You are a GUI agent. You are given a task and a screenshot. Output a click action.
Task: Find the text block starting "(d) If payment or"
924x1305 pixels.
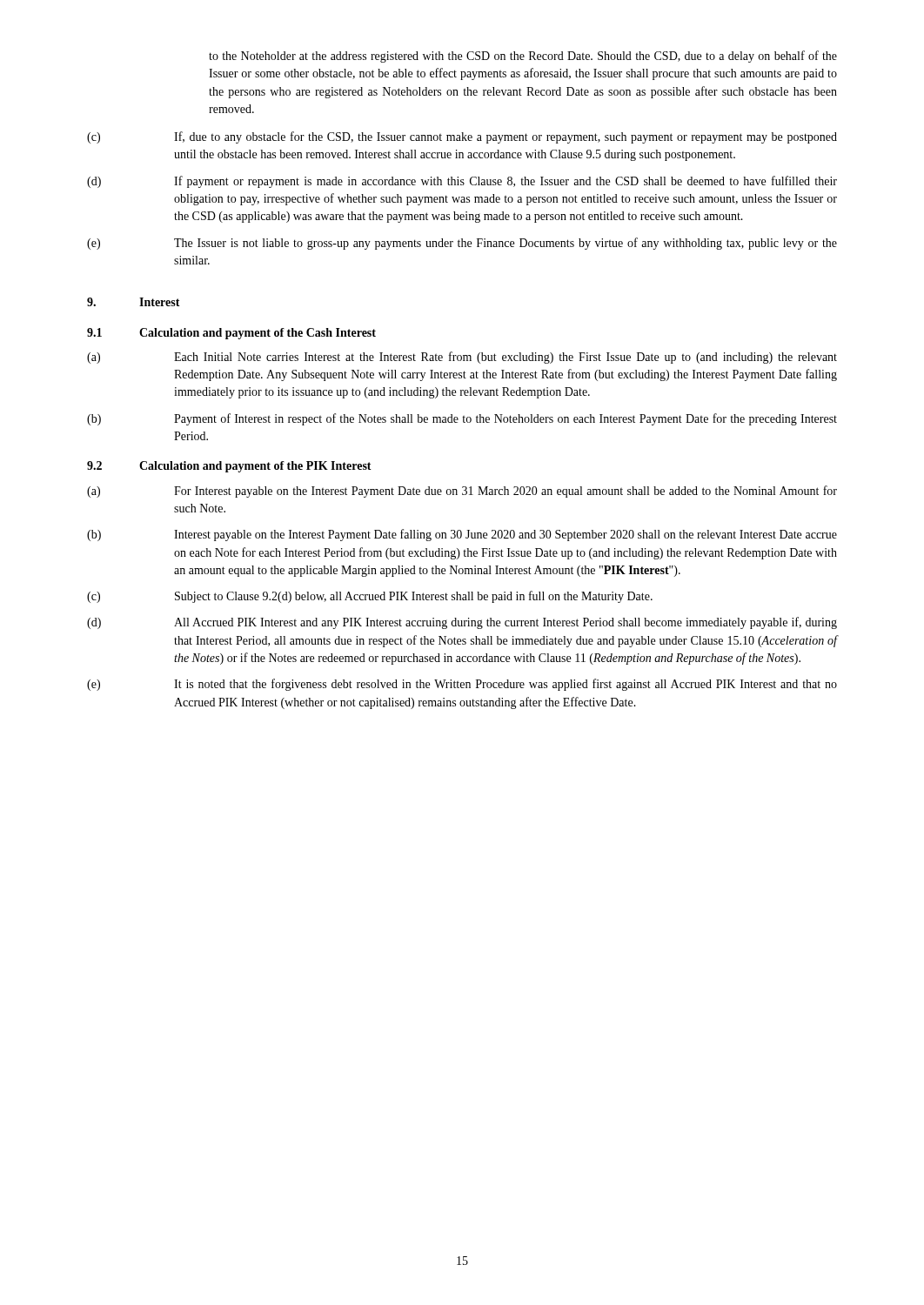coord(462,199)
